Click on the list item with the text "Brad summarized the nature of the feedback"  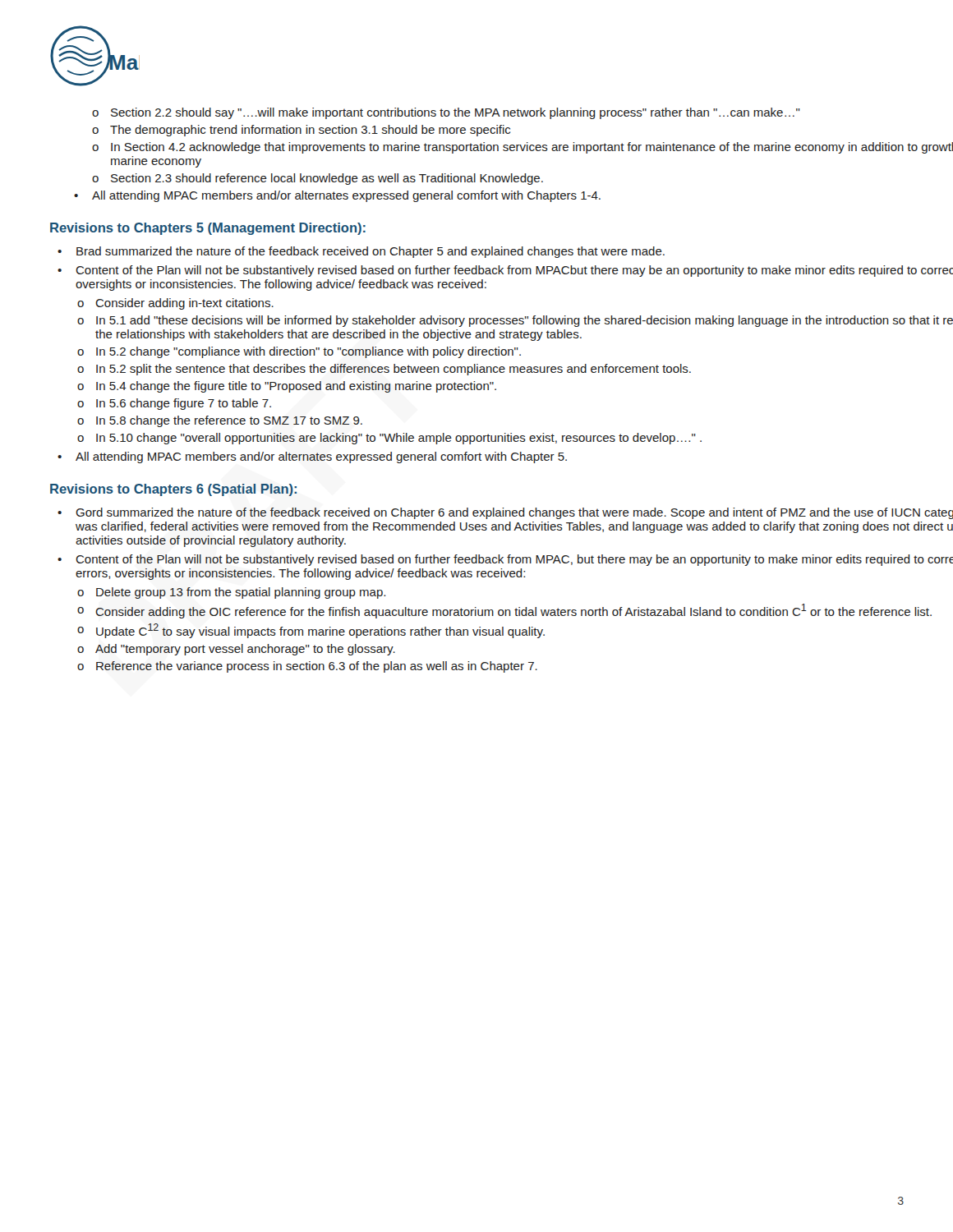(370, 251)
